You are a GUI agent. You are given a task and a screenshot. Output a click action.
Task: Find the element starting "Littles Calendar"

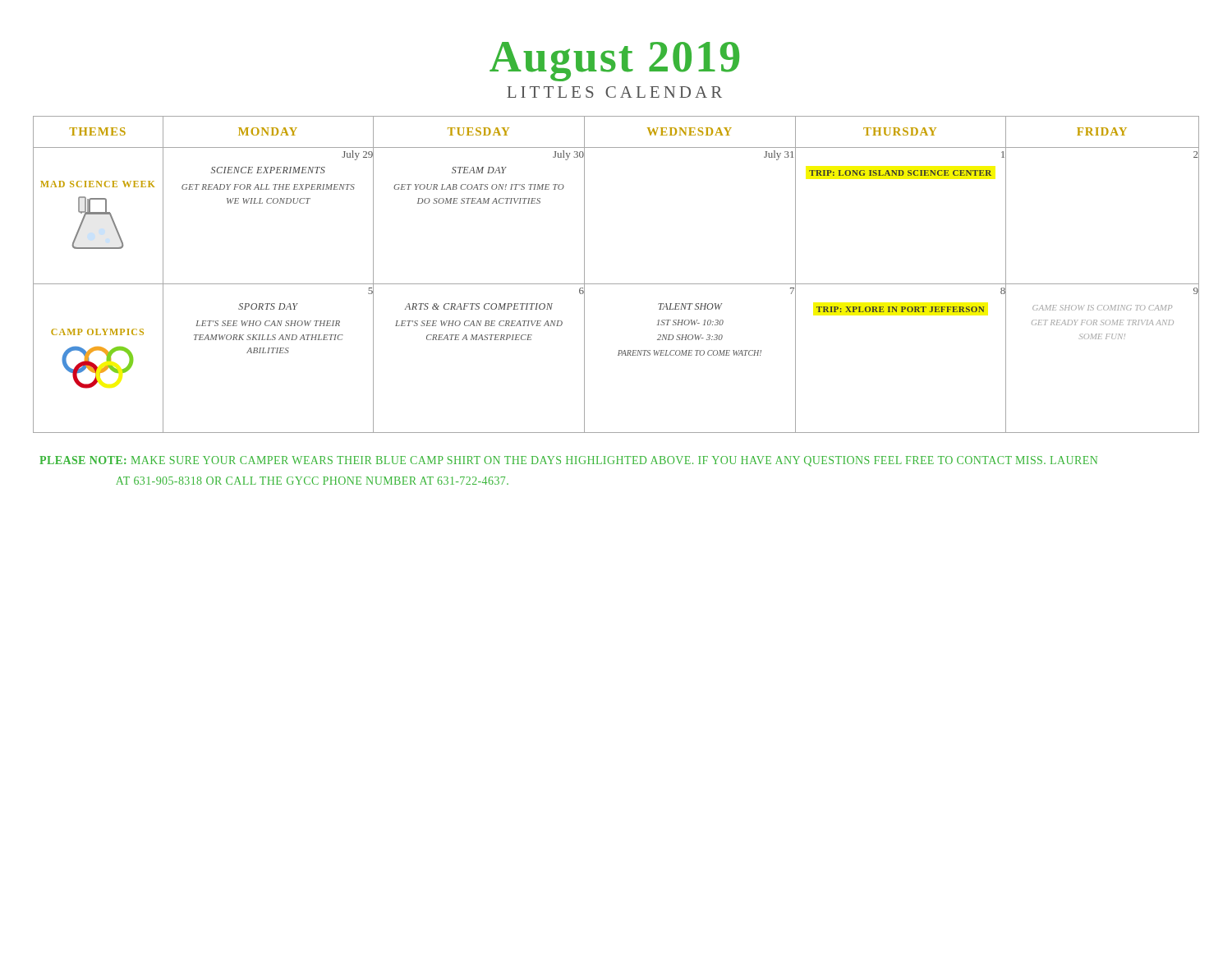click(x=616, y=92)
